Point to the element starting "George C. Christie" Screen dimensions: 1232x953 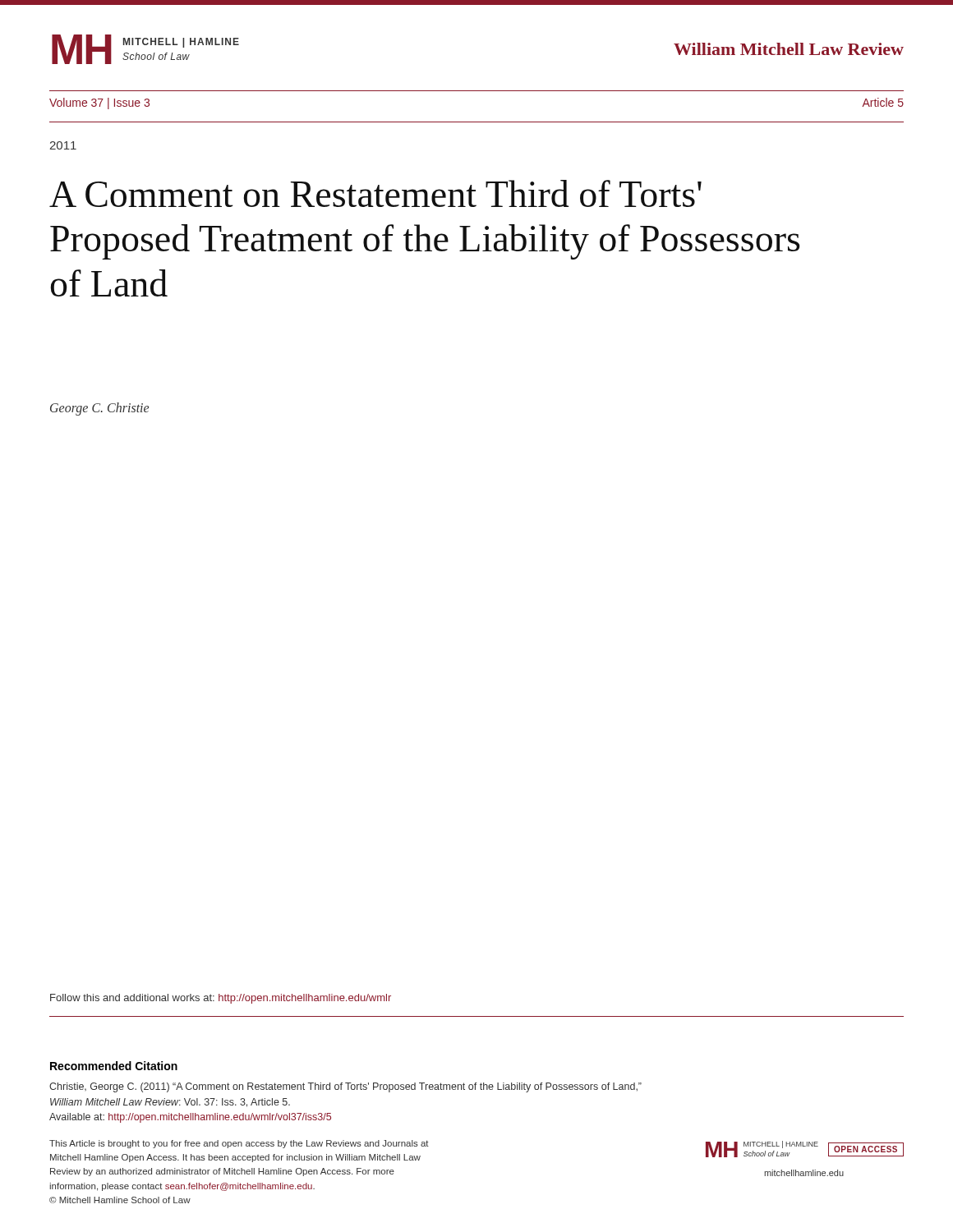point(99,408)
